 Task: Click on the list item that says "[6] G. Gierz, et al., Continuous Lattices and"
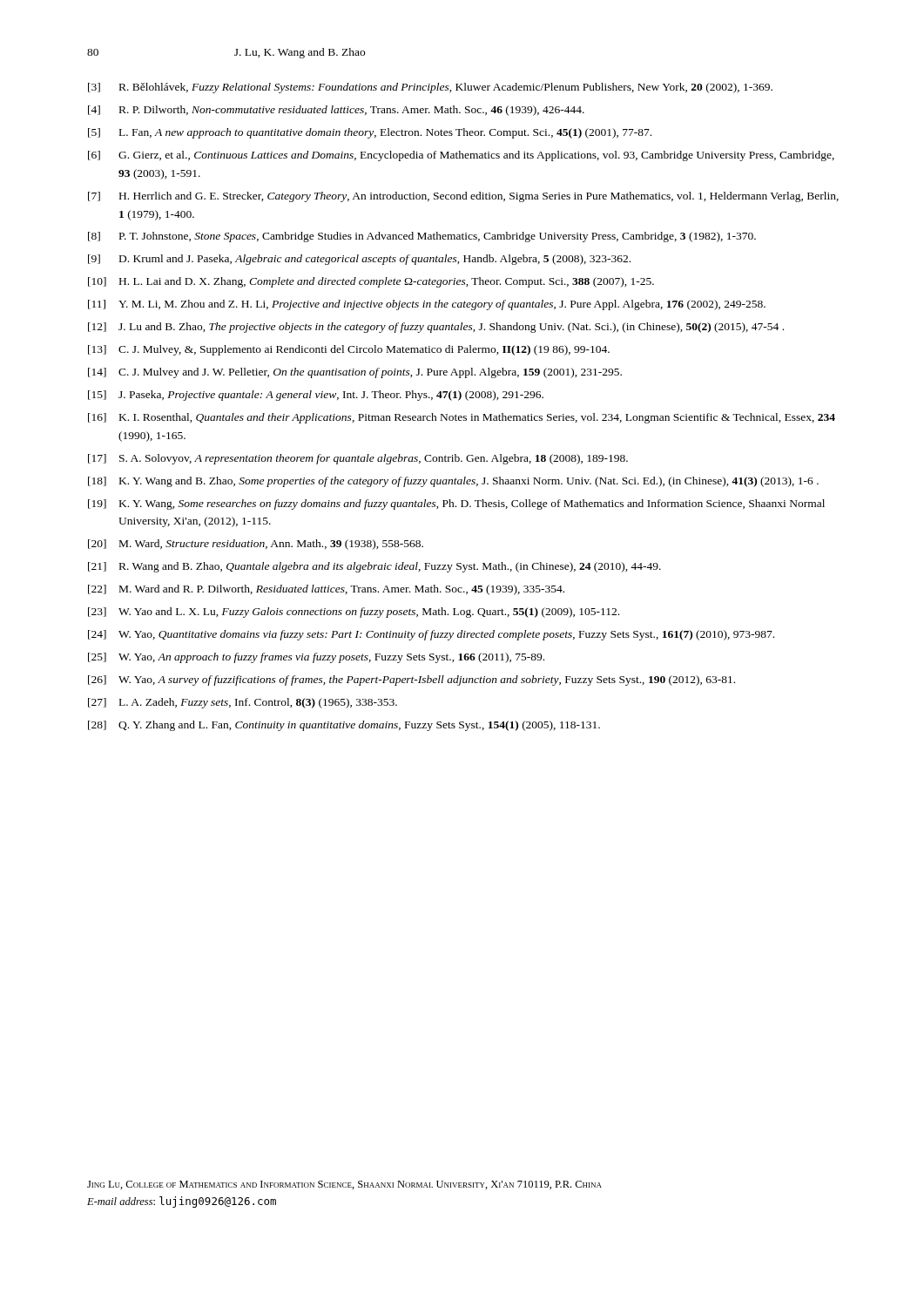[x=464, y=164]
